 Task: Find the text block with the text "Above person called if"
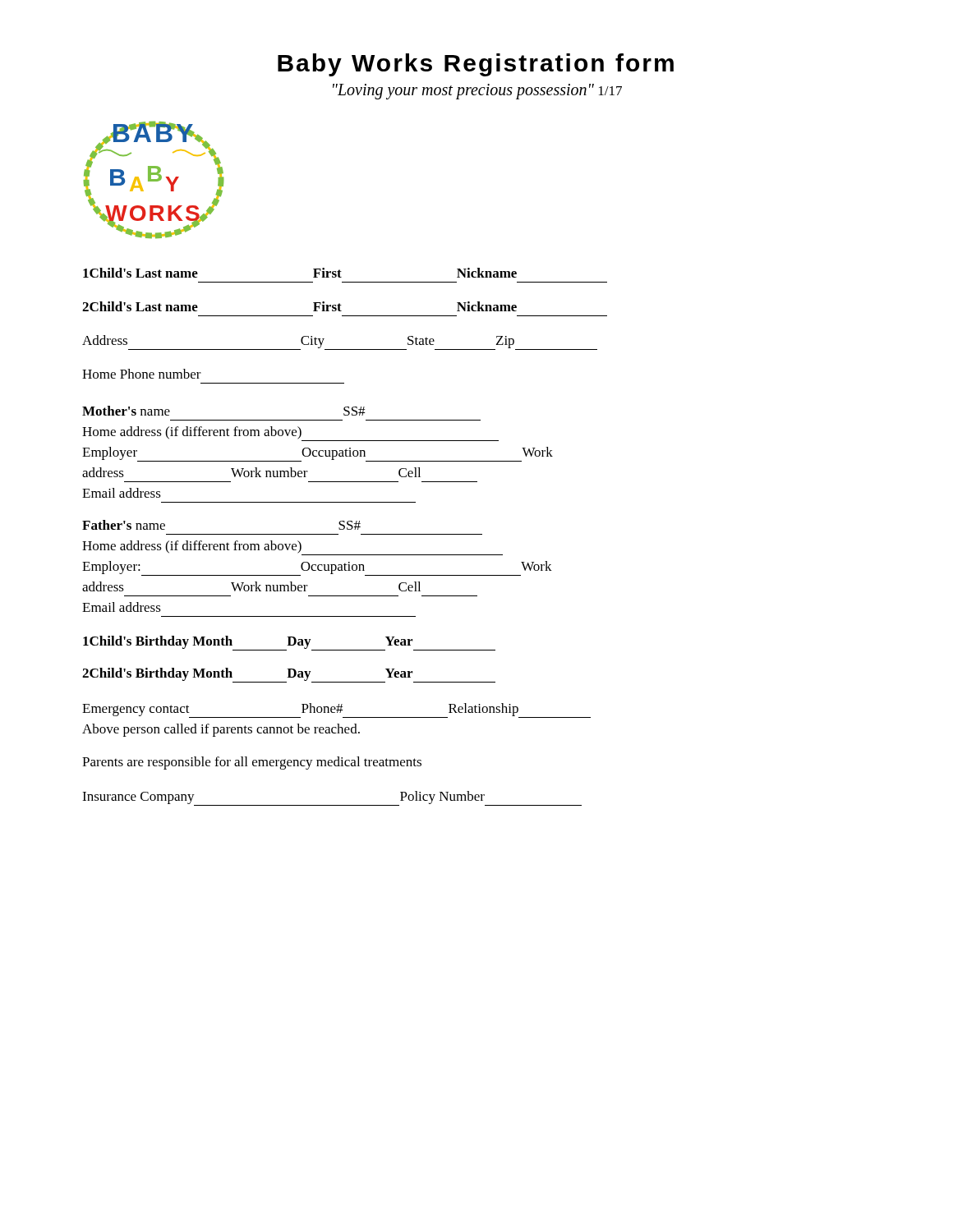(221, 729)
